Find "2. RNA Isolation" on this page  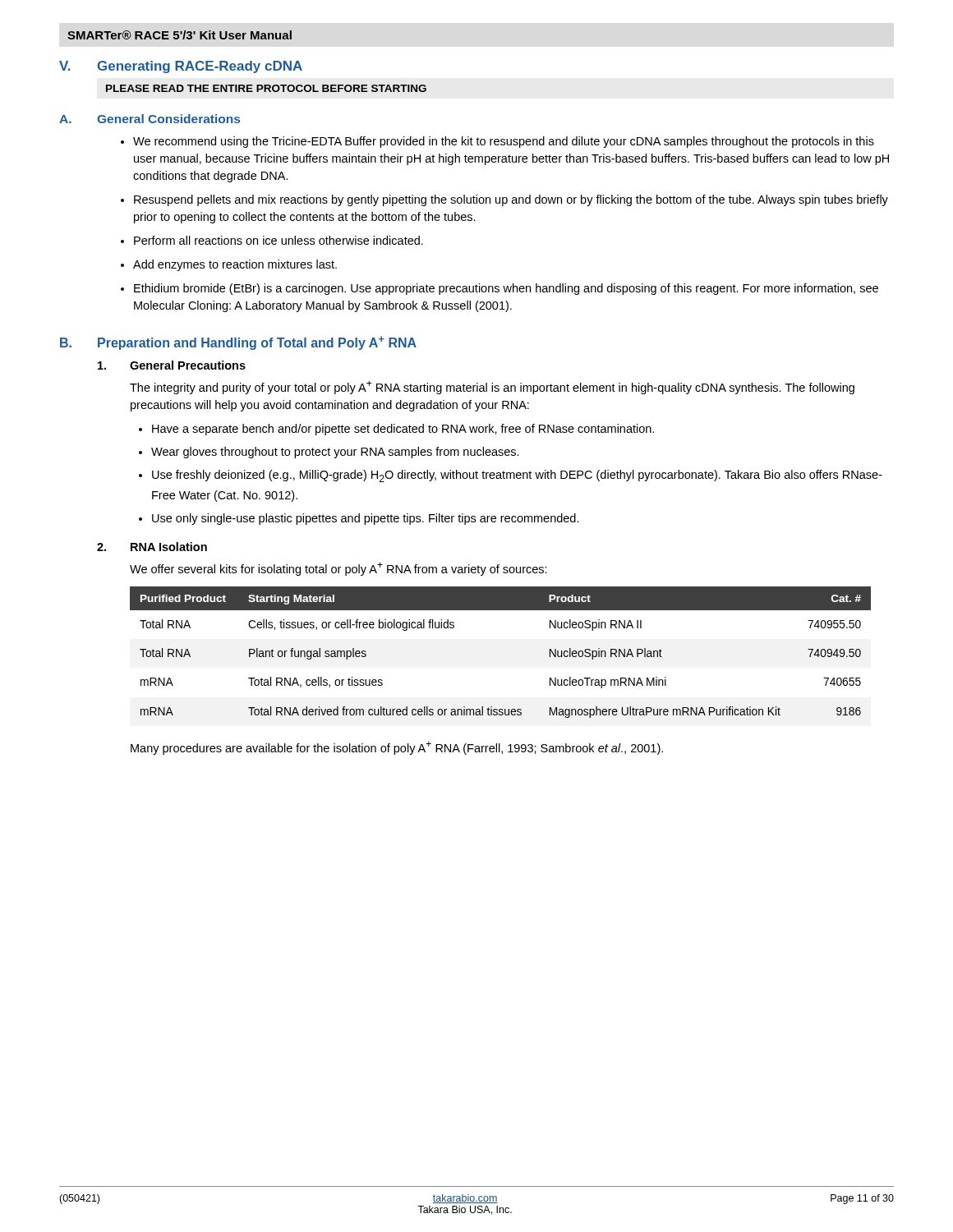pos(152,547)
